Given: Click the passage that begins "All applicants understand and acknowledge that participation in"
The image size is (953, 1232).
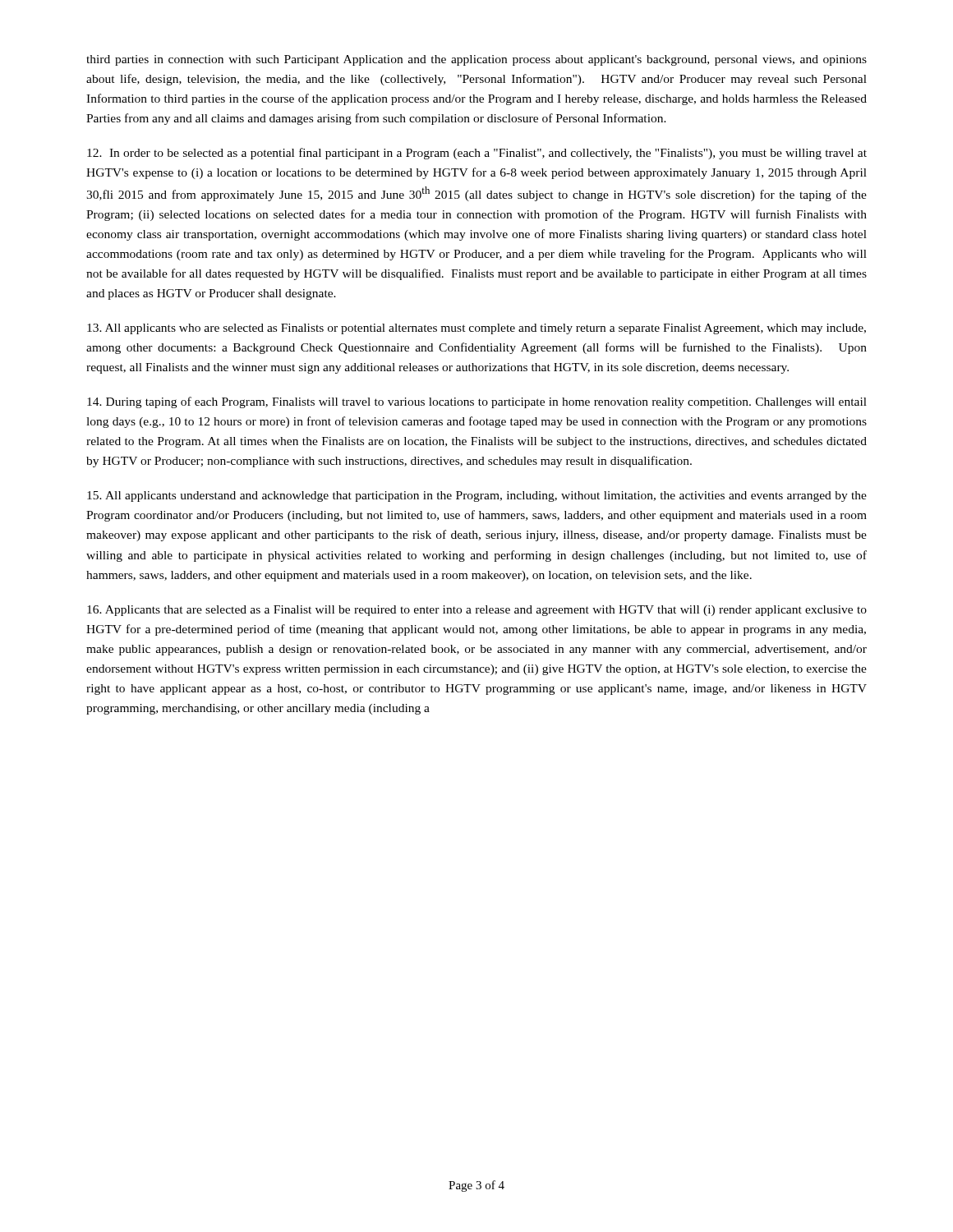Looking at the screenshot, I should (476, 535).
